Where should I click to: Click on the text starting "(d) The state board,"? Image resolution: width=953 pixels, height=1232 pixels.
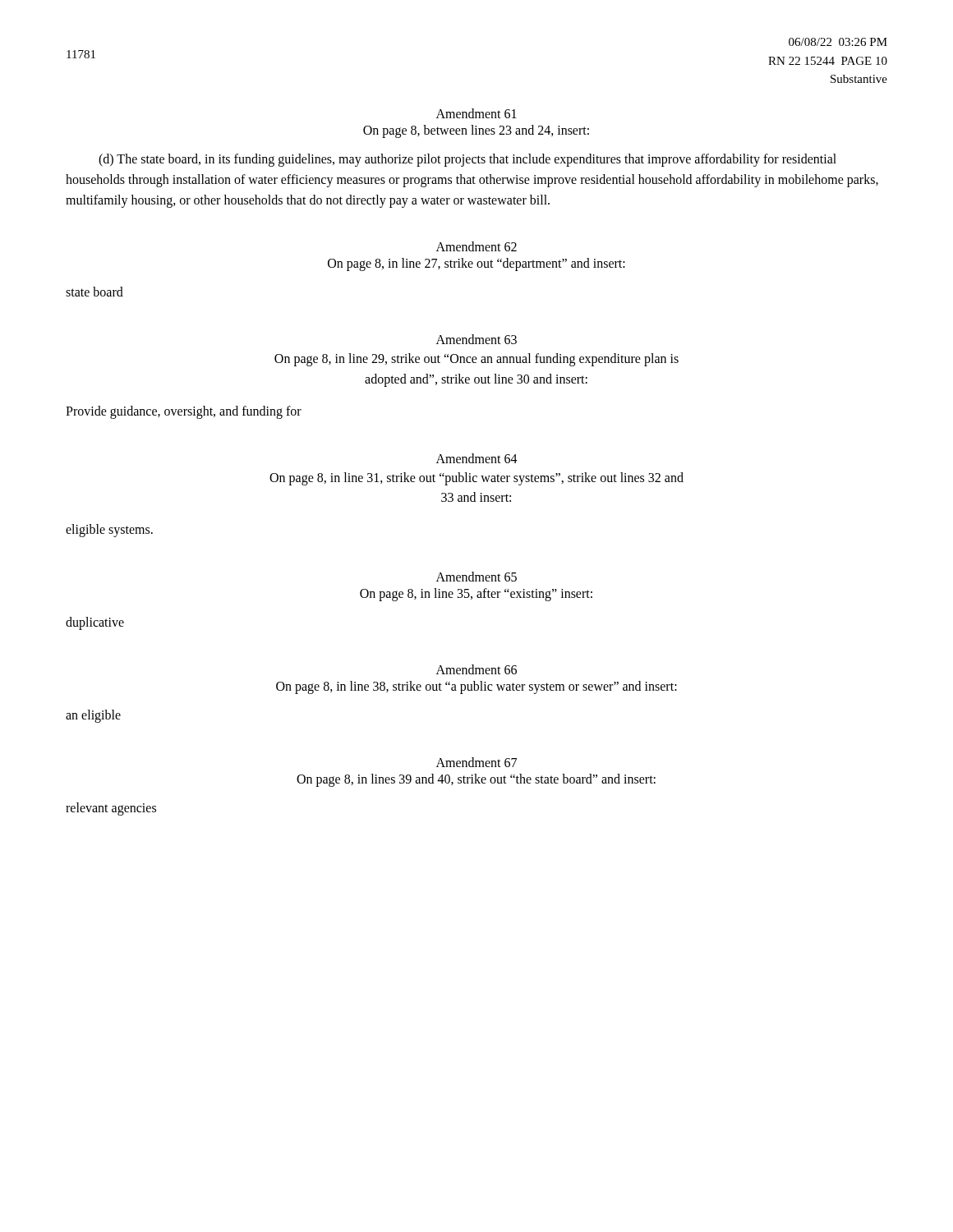(472, 179)
